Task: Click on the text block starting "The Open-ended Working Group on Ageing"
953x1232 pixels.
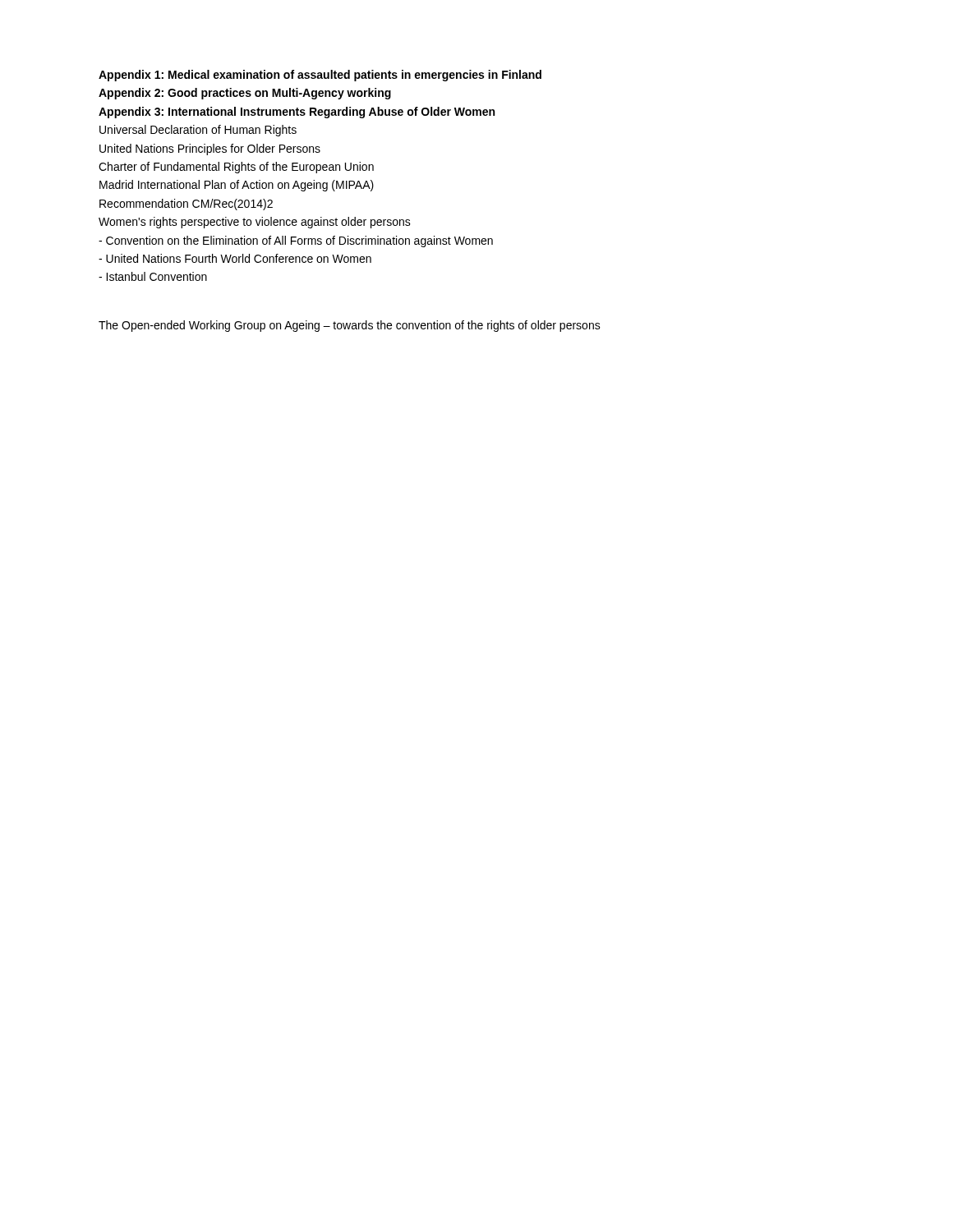Action: click(349, 325)
